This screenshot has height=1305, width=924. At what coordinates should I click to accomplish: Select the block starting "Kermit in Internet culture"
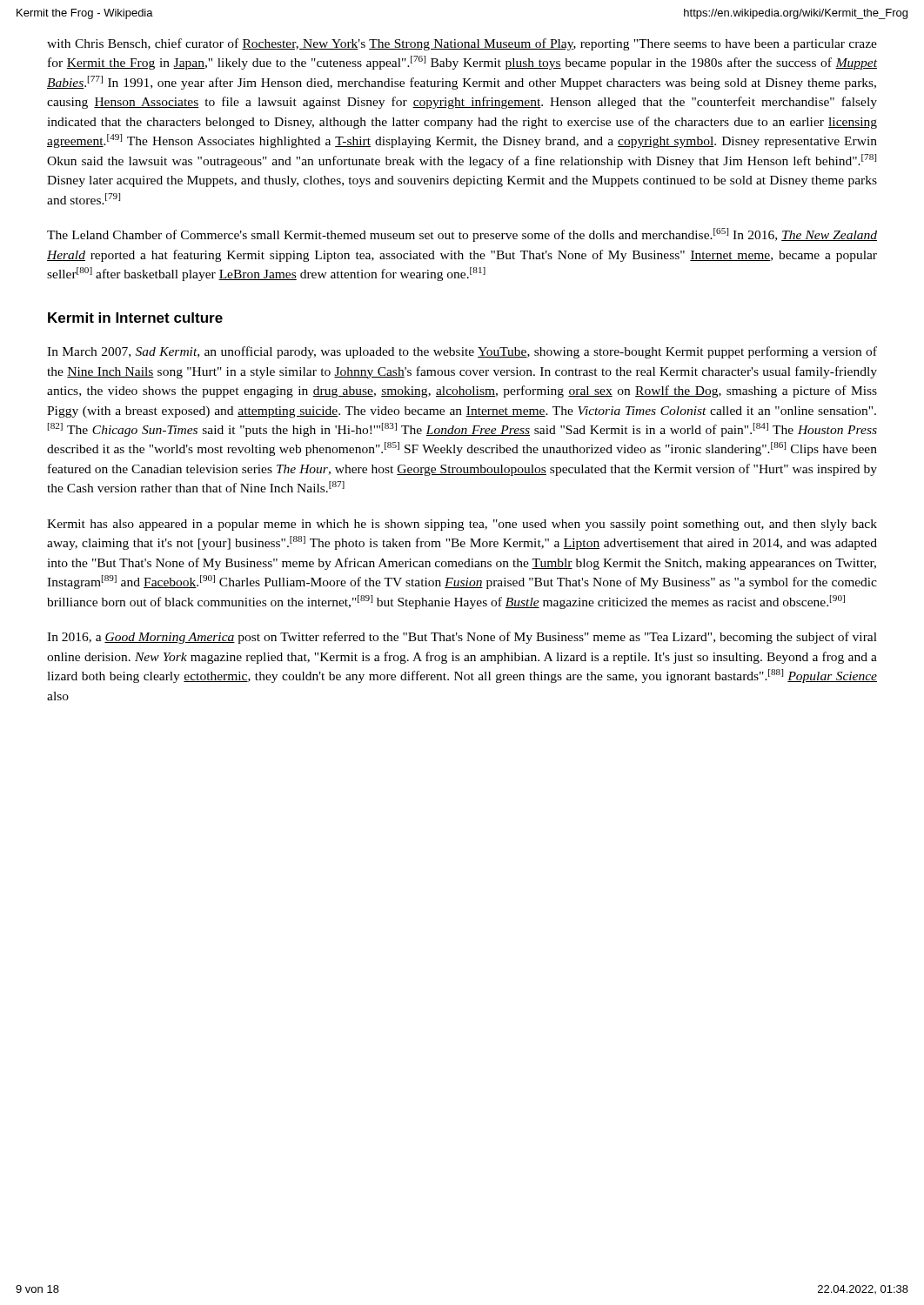point(135,318)
